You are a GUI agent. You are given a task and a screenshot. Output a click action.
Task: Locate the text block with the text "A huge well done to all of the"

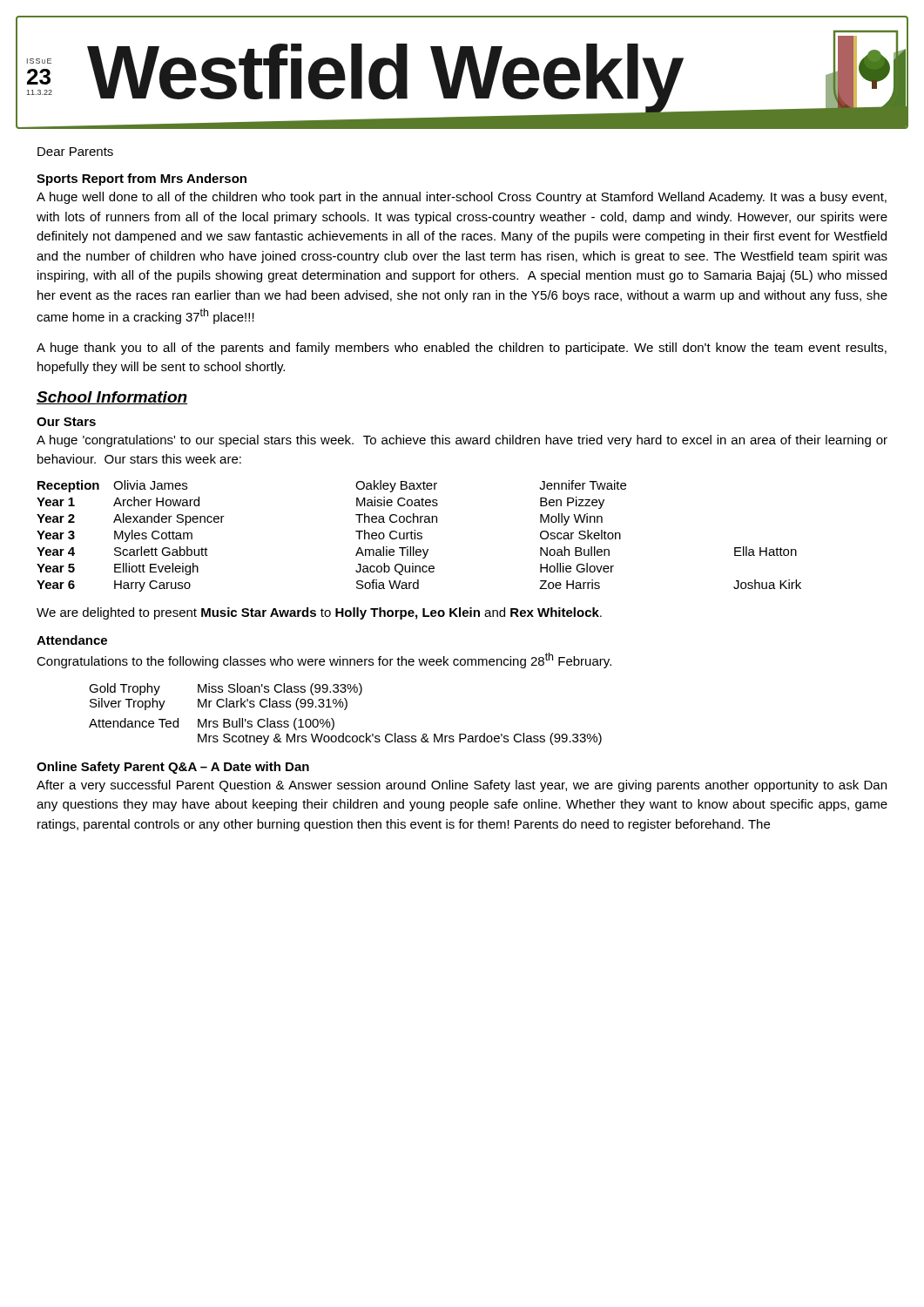[462, 257]
